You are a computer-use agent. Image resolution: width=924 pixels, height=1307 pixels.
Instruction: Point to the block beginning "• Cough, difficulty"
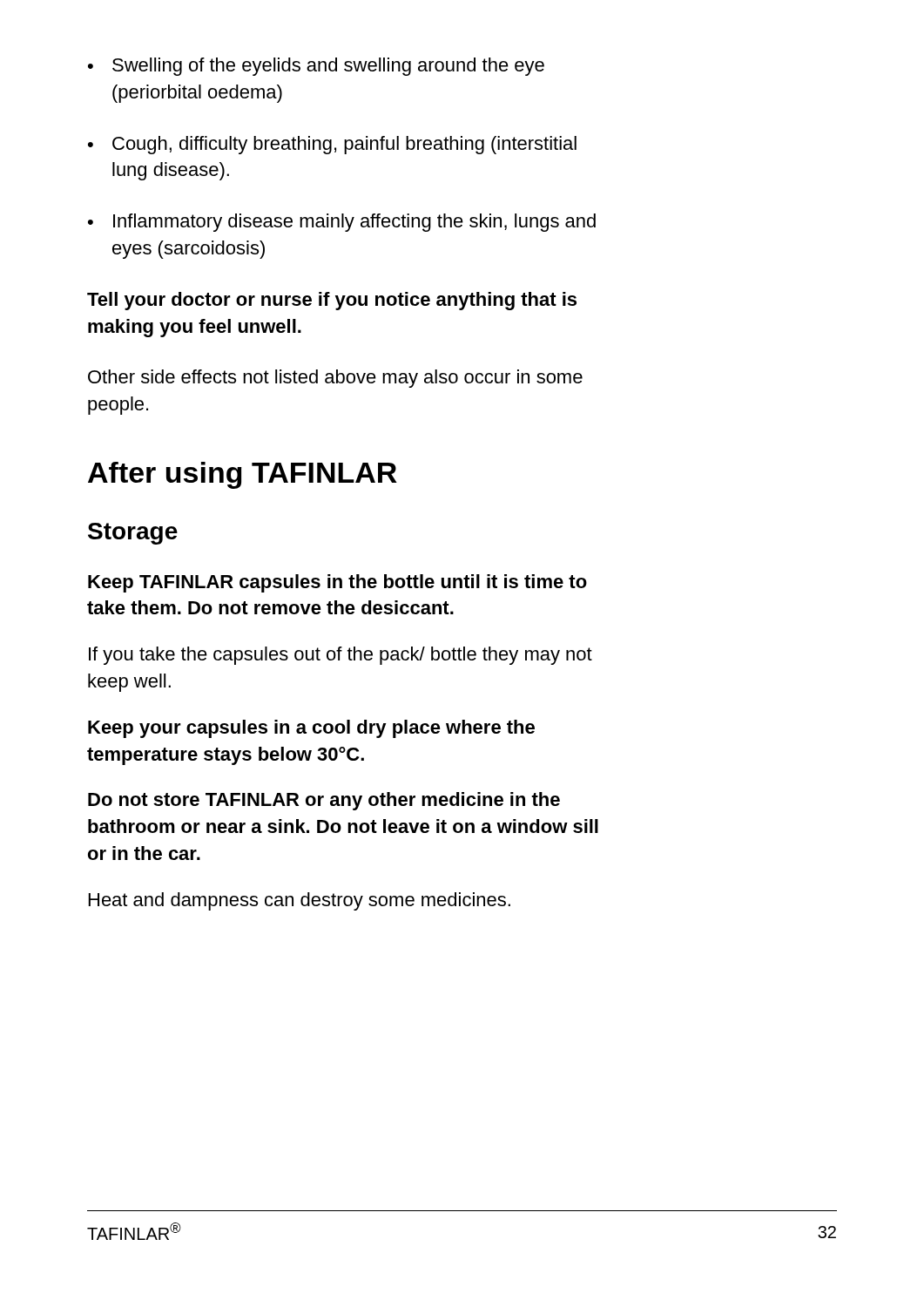coord(332,157)
